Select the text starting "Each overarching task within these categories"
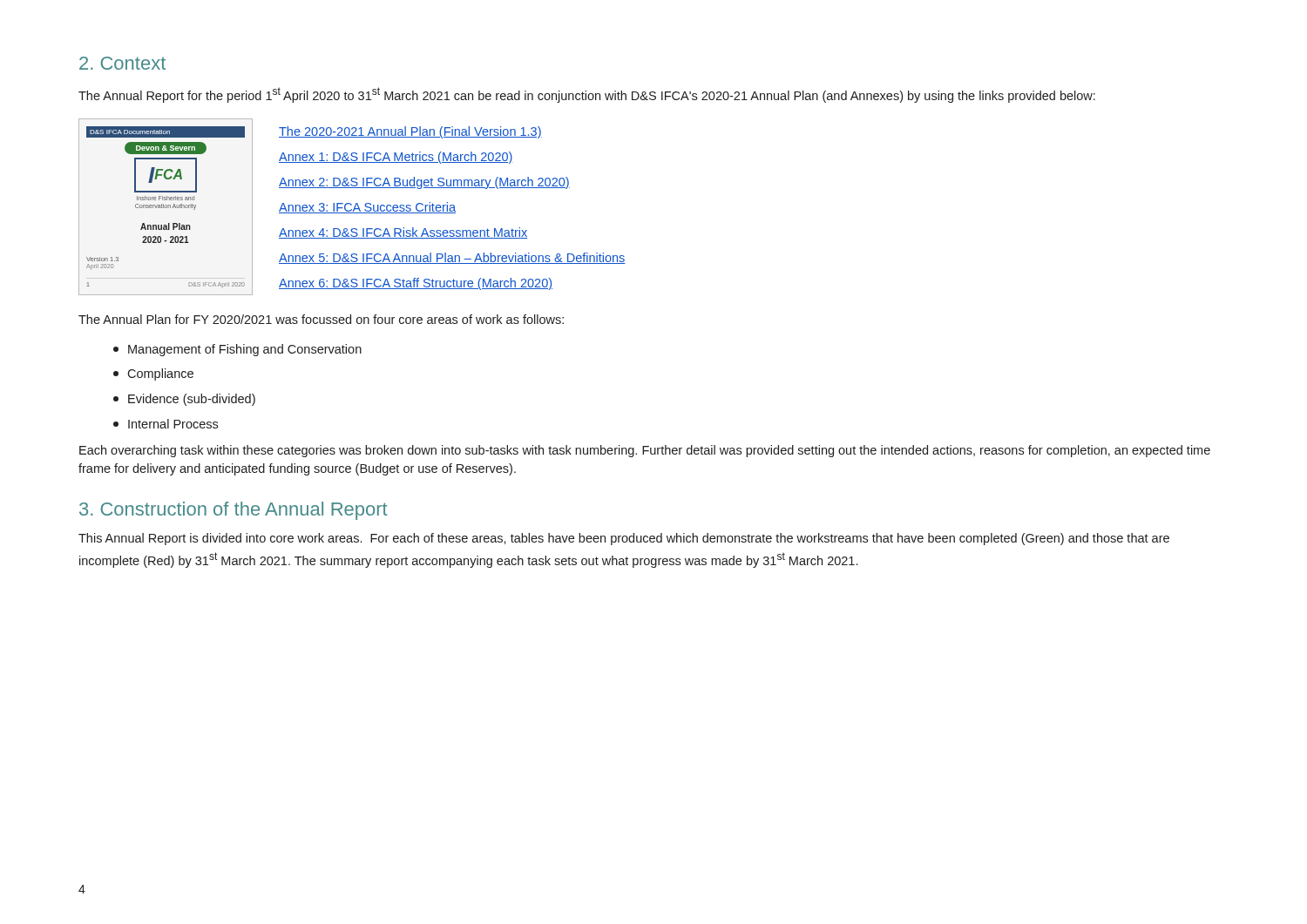The width and height of the screenshot is (1307, 924). coord(644,459)
